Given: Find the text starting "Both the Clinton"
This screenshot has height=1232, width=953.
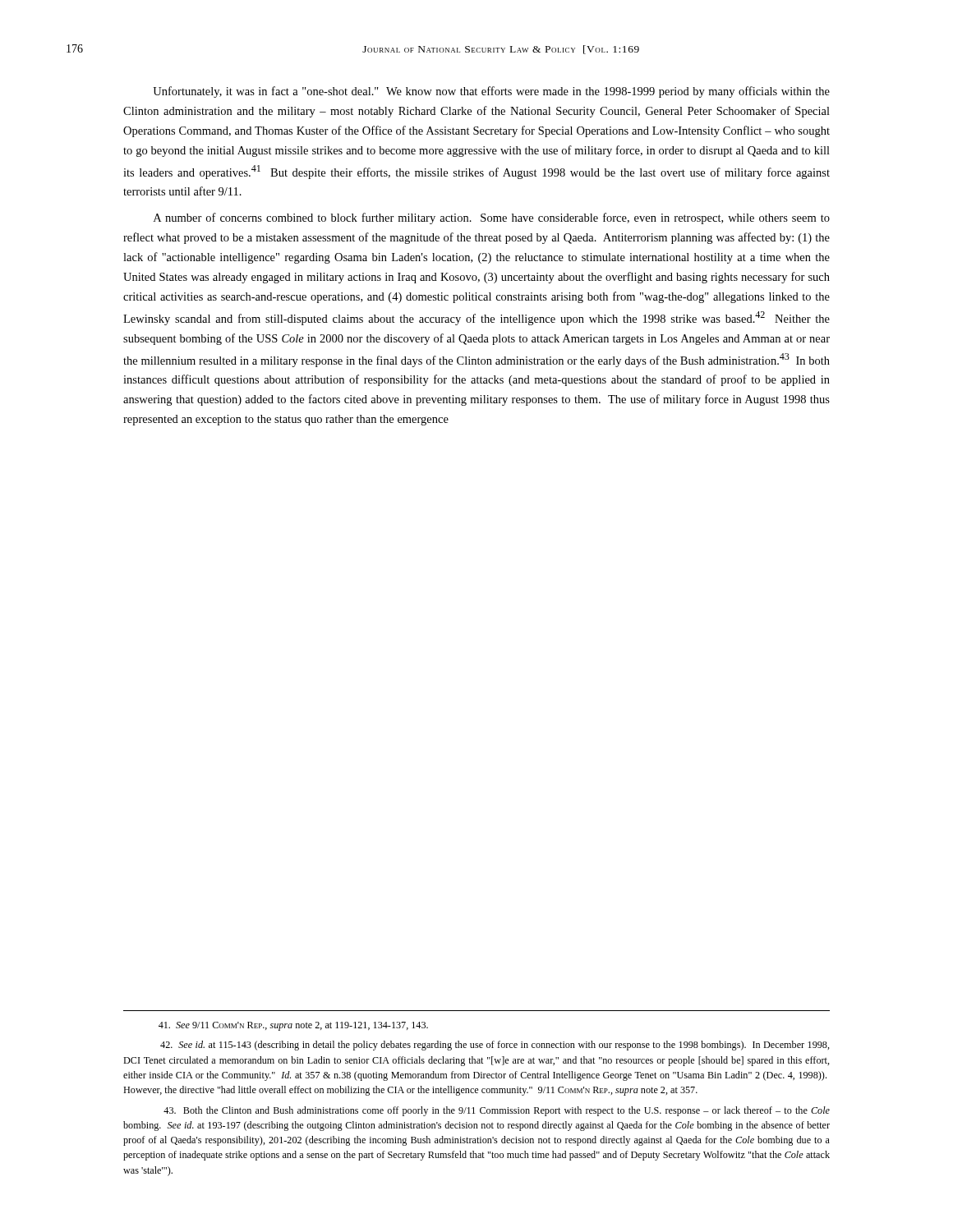Looking at the screenshot, I should (476, 1140).
